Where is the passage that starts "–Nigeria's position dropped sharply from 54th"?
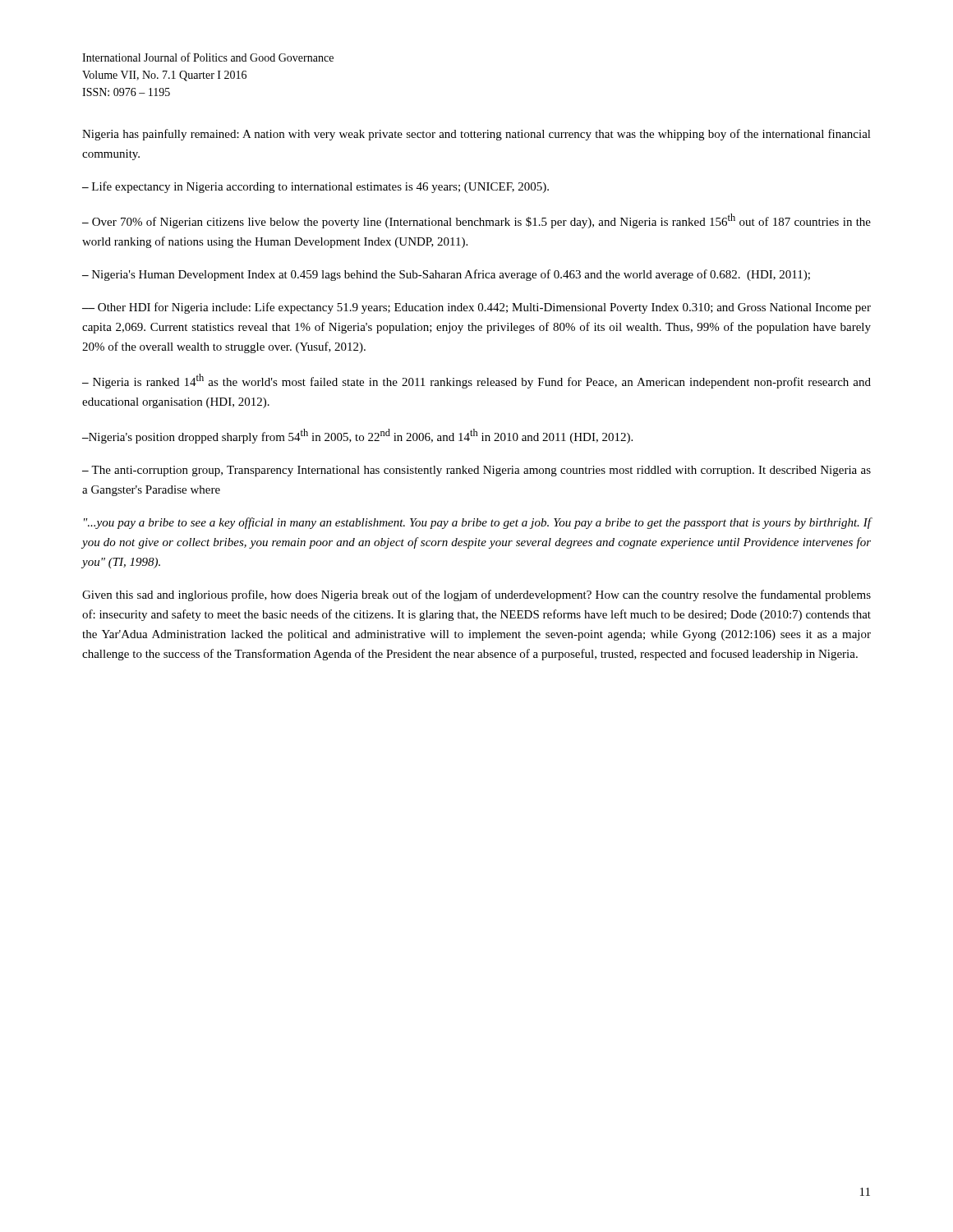Image resolution: width=953 pixels, height=1232 pixels. coord(358,435)
